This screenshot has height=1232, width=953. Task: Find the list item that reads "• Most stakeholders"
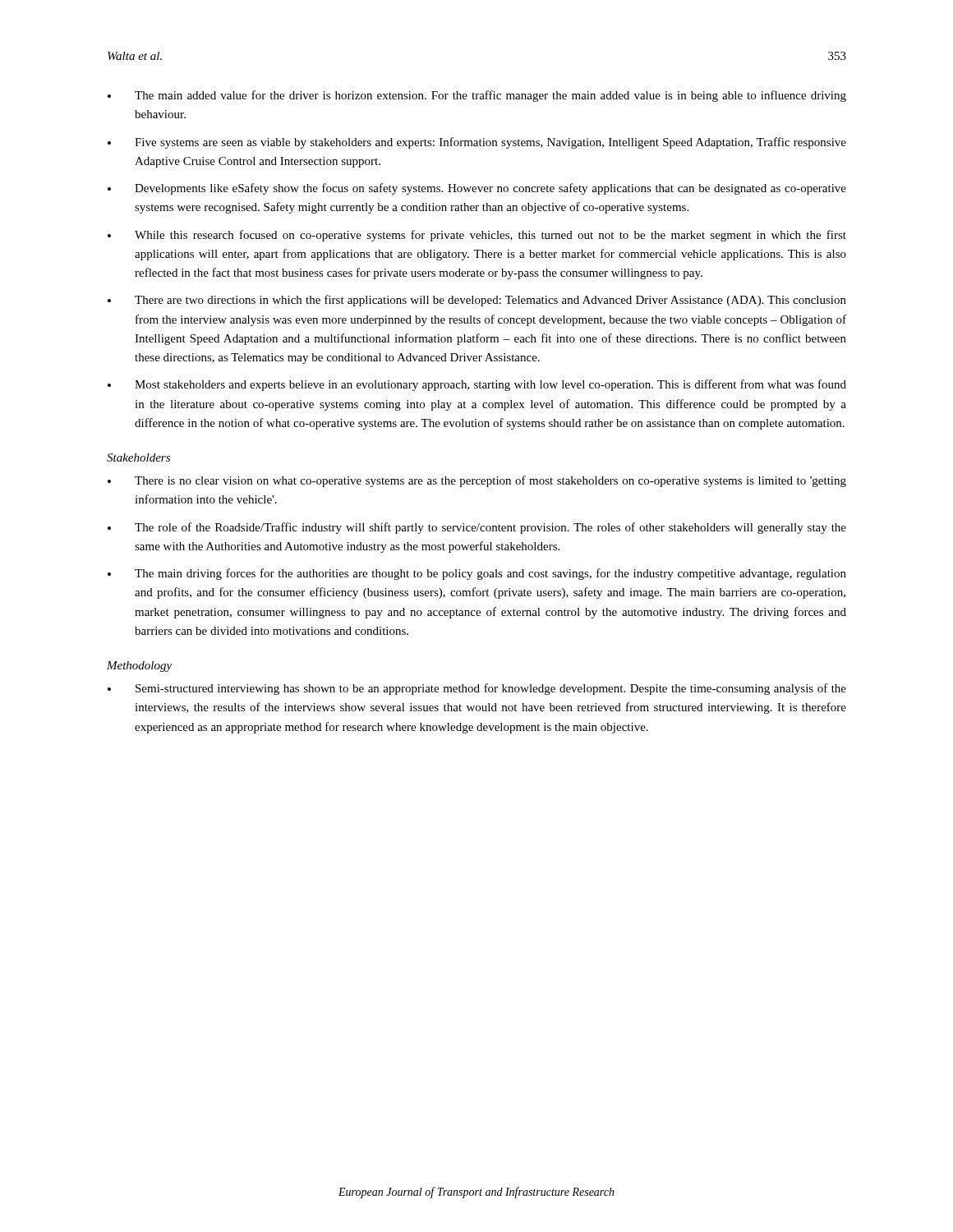(x=476, y=404)
